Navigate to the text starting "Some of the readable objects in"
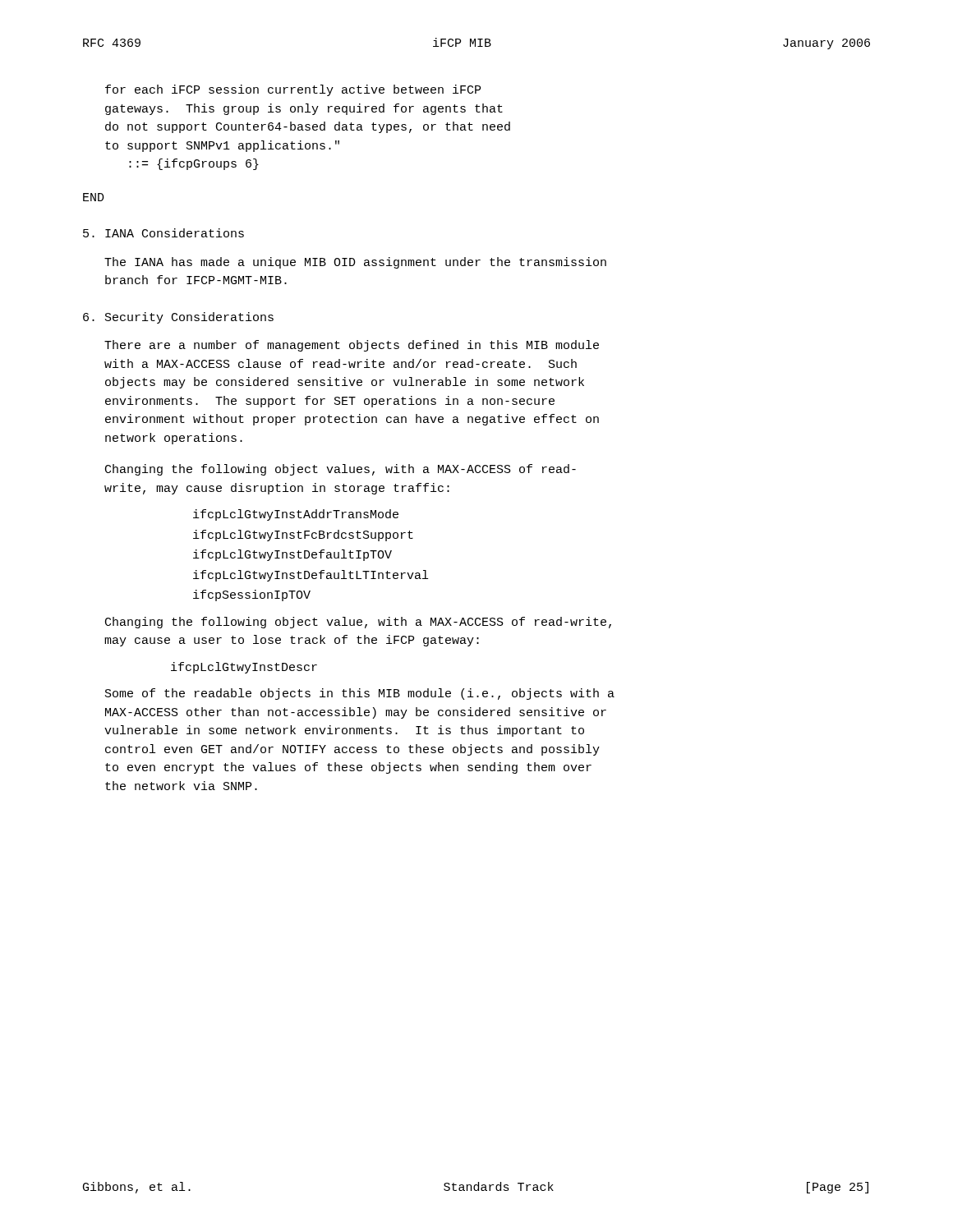Image resolution: width=953 pixels, height=1232 pixels. 476,741
